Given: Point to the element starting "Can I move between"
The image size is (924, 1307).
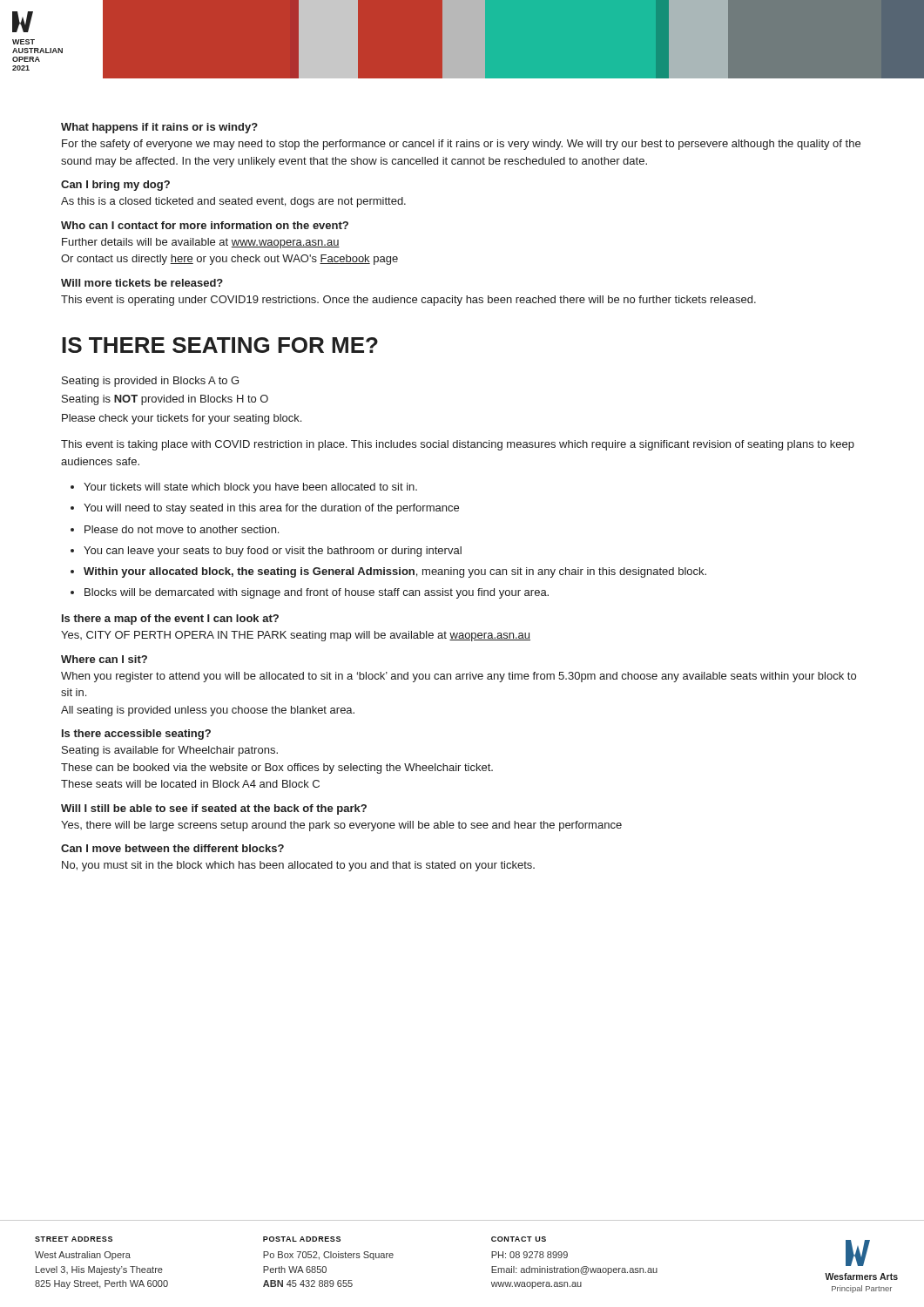Looking at the screenshot, I should point(173,848).
